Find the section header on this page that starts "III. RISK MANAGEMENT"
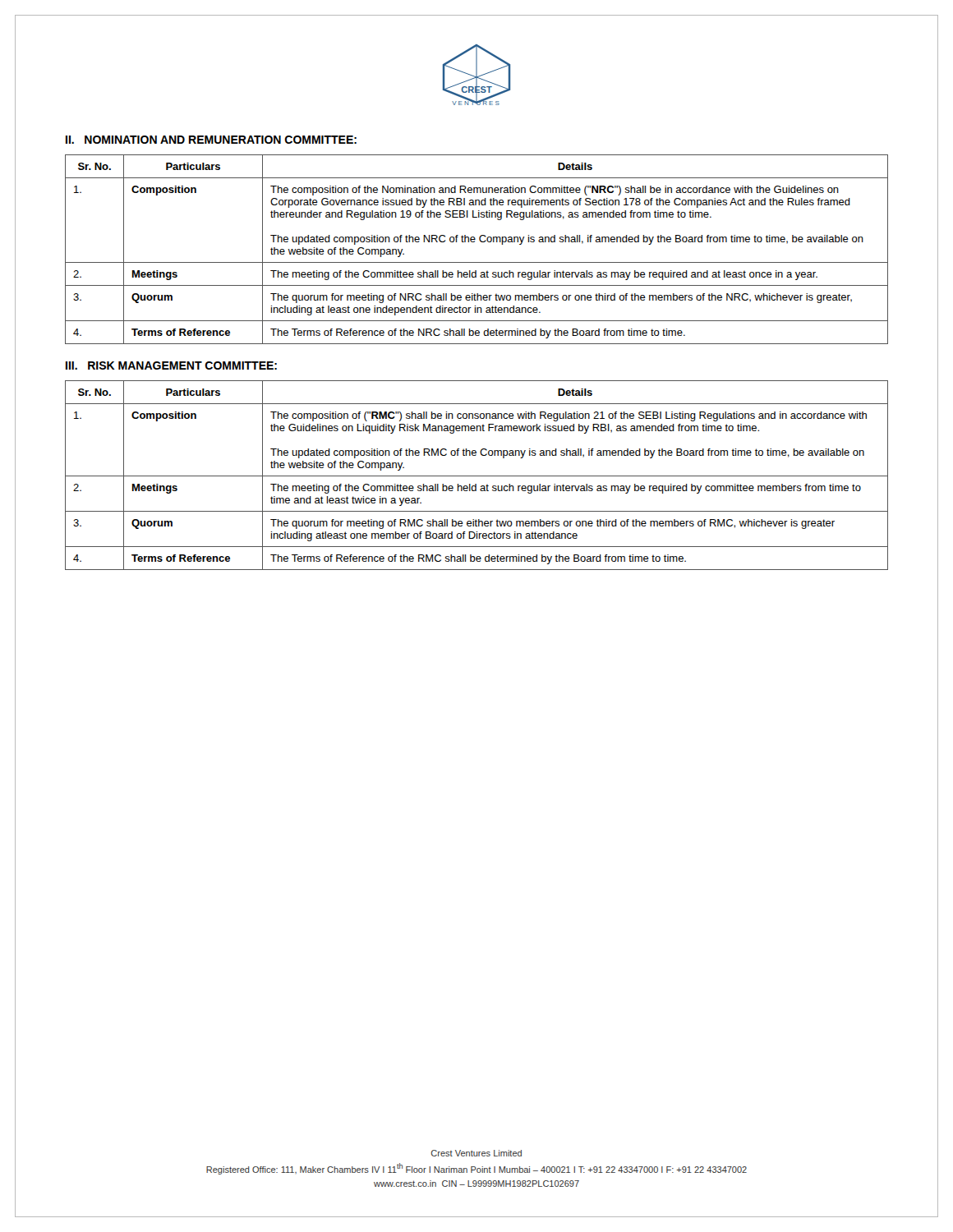This screenshot has height=1232, width=953. (171, 365)
